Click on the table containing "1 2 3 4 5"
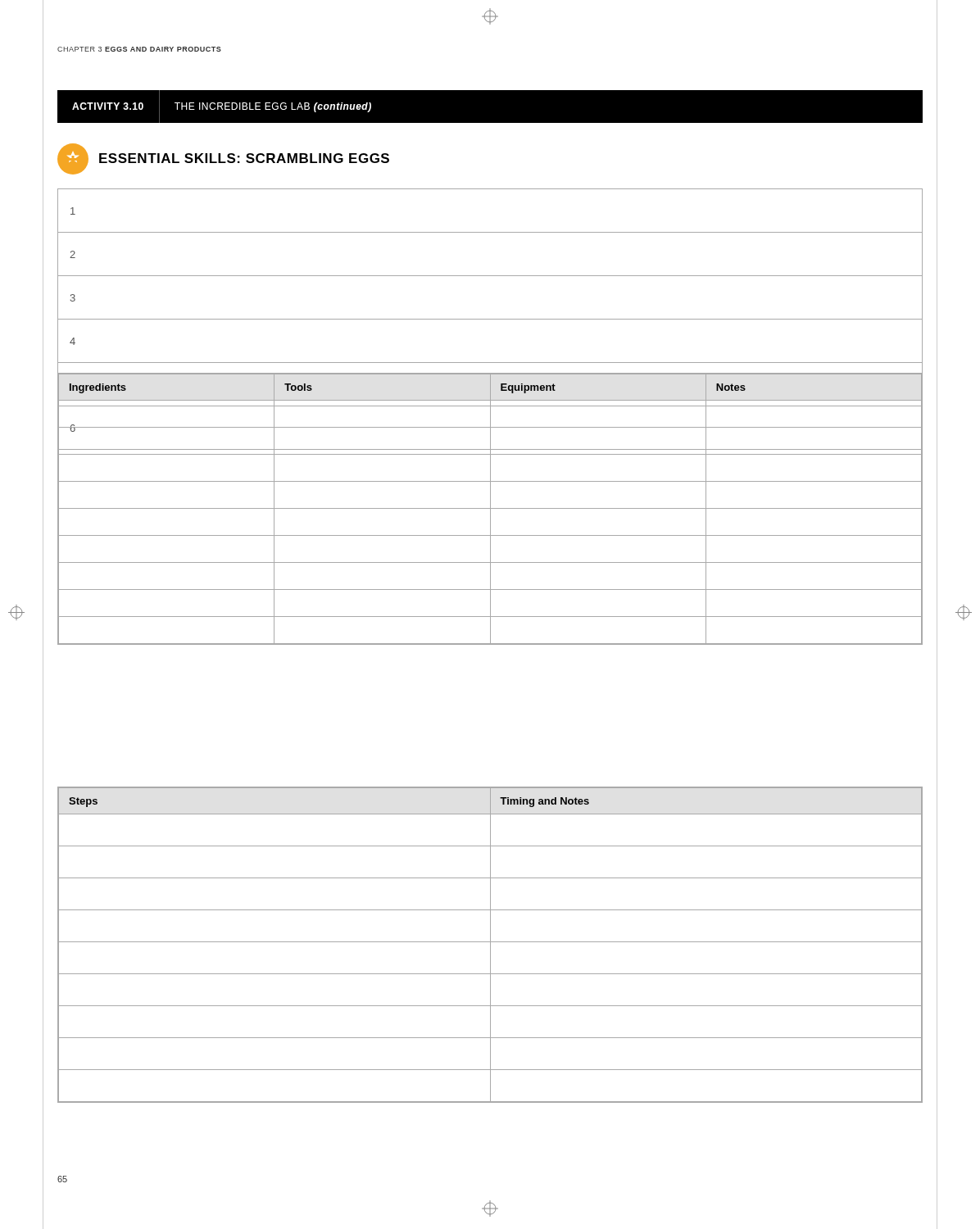Viewport: 980px width, 1229px height. click(x=490, y=319)
